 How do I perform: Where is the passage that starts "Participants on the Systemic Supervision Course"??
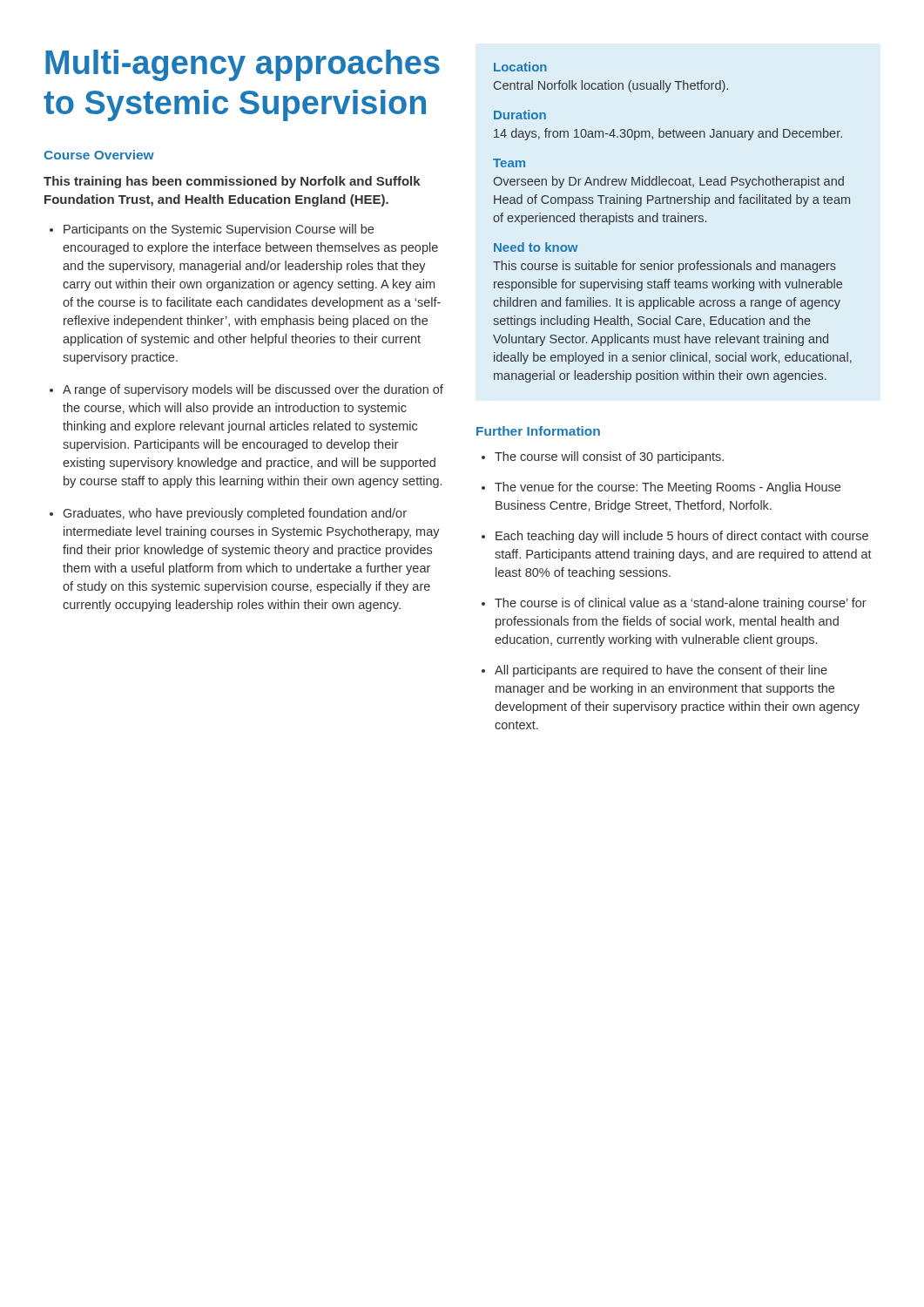(252, 293)
